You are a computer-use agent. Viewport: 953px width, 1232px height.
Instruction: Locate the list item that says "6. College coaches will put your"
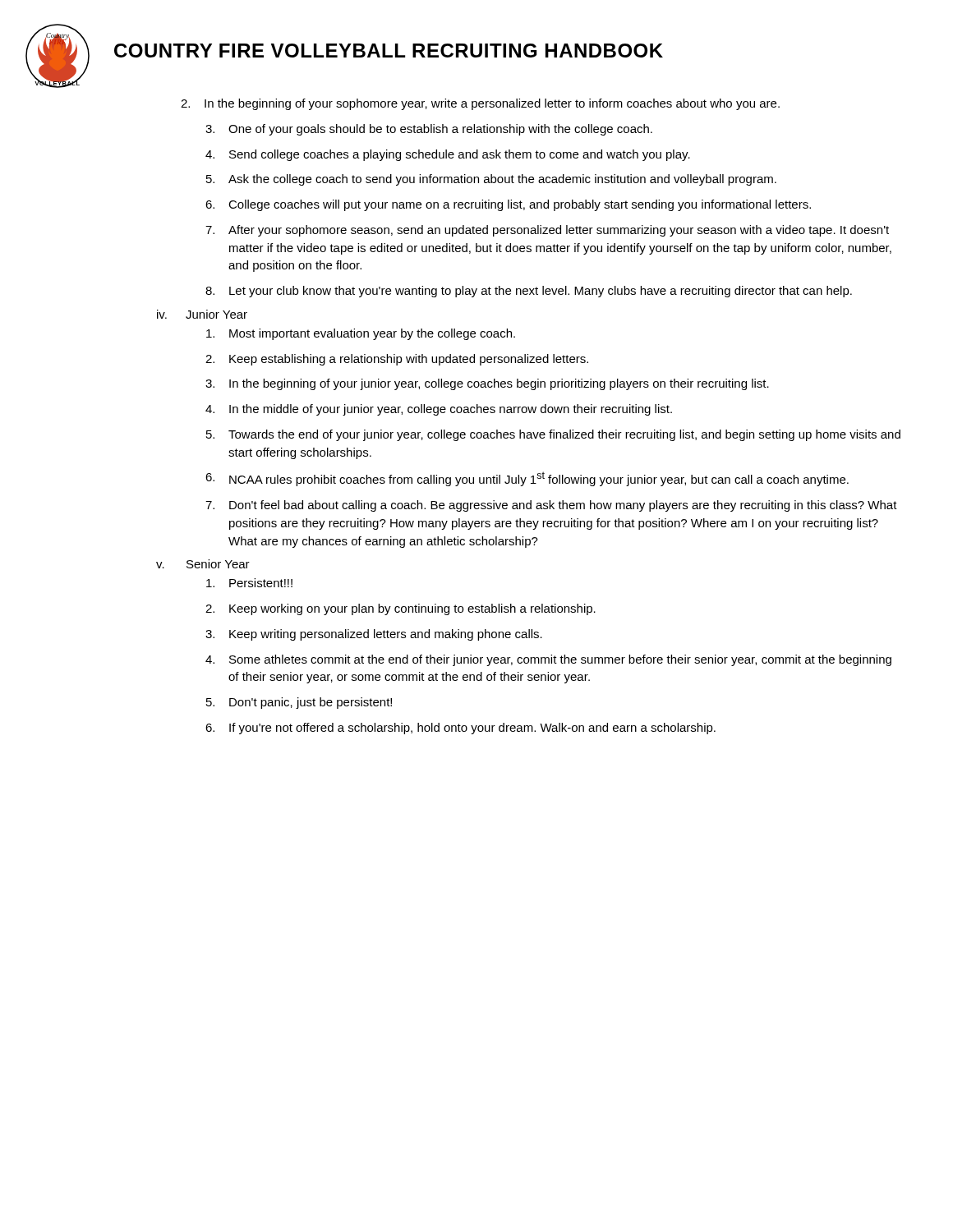pos(509,204)
